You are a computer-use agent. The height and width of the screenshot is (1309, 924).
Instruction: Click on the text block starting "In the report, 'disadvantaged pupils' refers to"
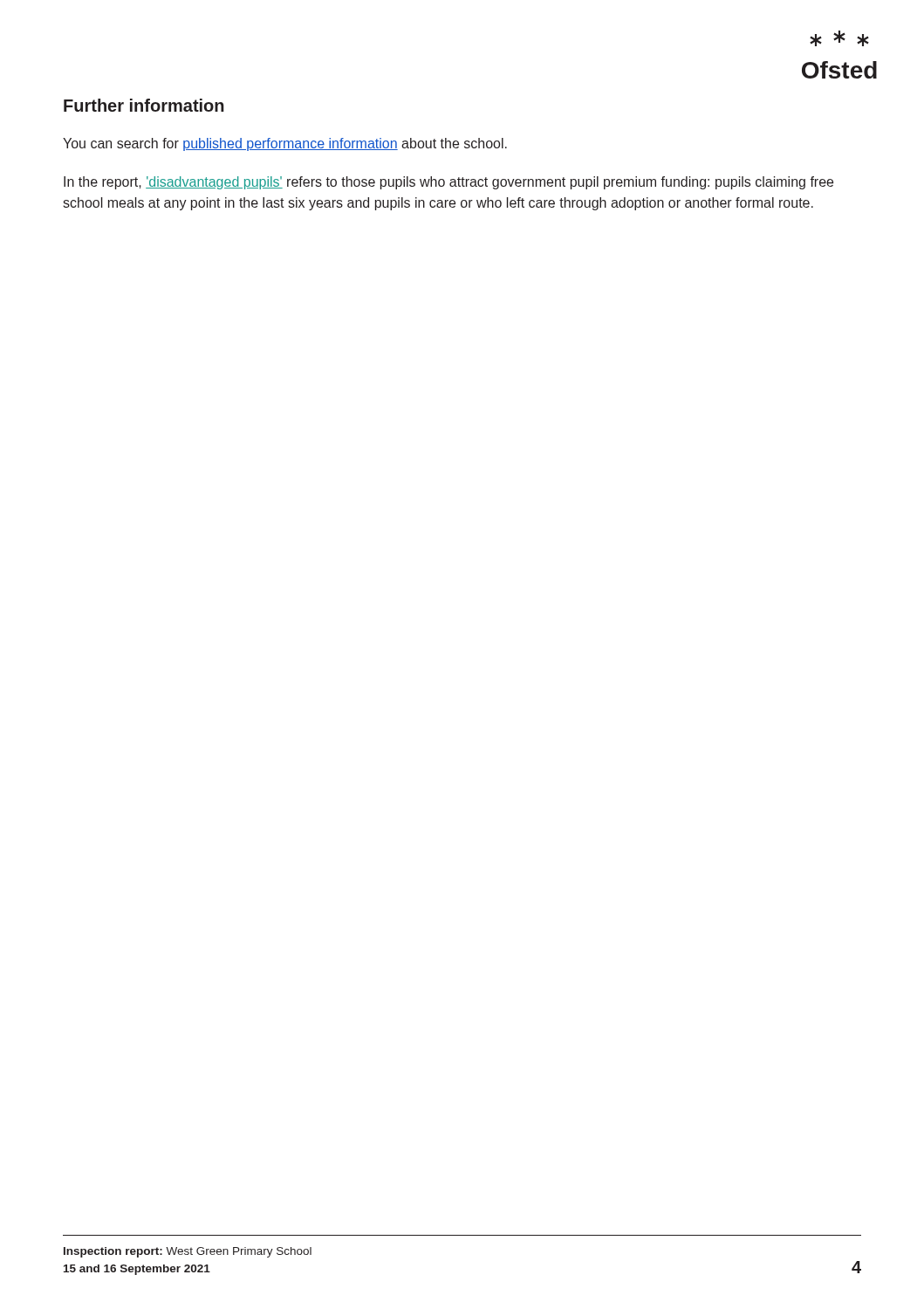tap(448, 192)
